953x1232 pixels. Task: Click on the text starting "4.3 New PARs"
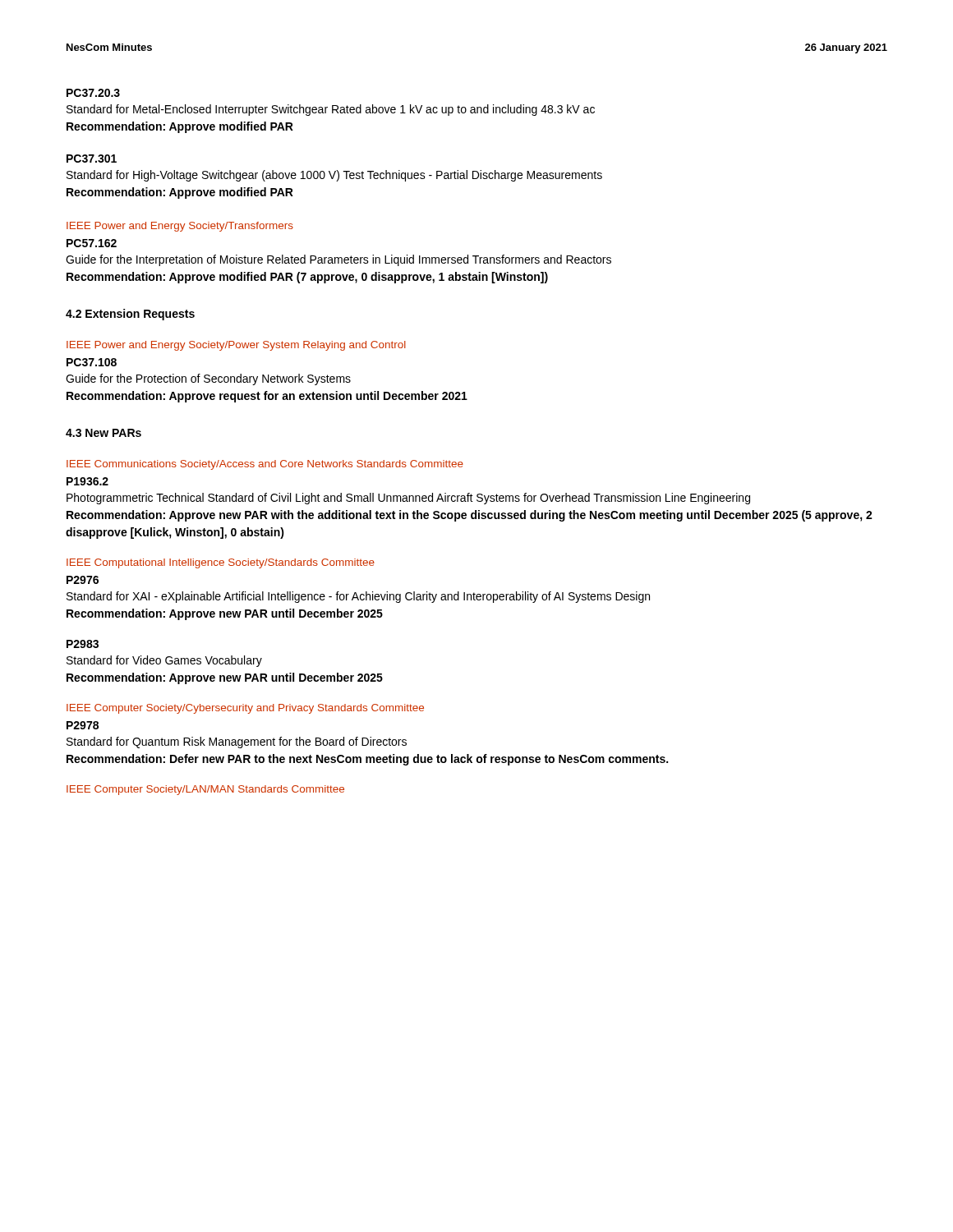pyautogui.click(x=104, y=433)
